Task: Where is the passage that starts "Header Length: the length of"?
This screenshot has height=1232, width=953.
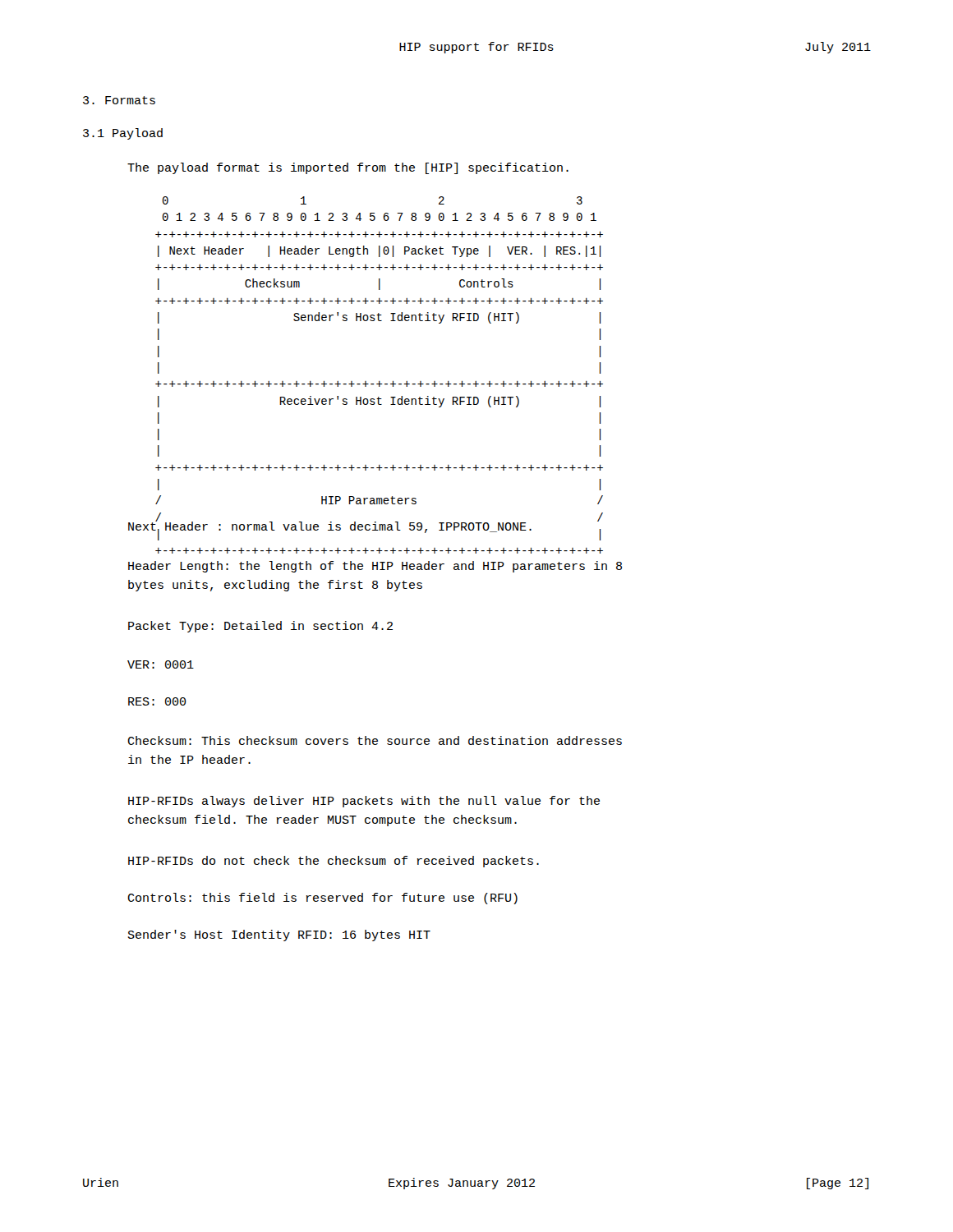Action: (375, 576)
